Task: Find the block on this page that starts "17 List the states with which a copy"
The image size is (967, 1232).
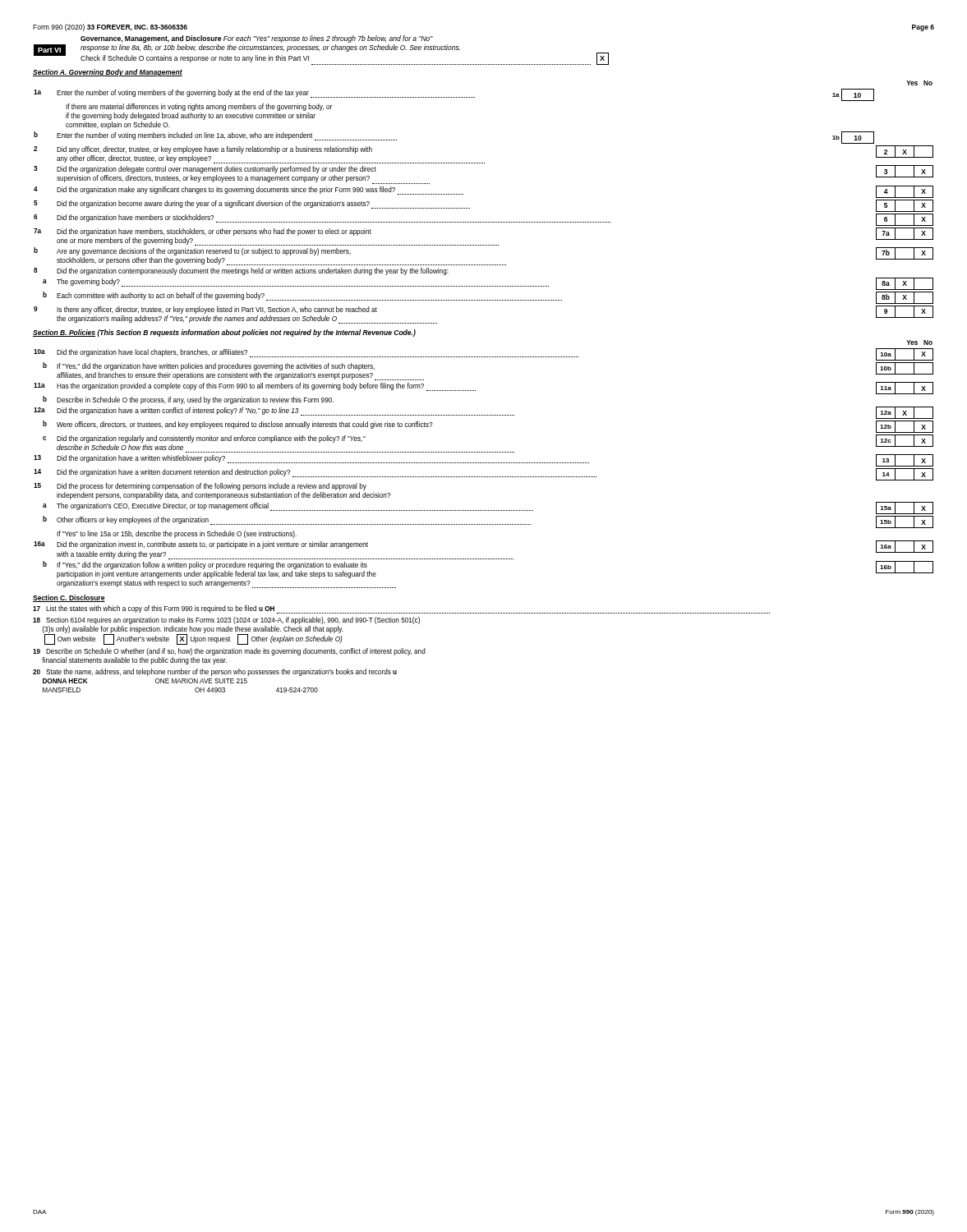Action: tap(401, 609)
